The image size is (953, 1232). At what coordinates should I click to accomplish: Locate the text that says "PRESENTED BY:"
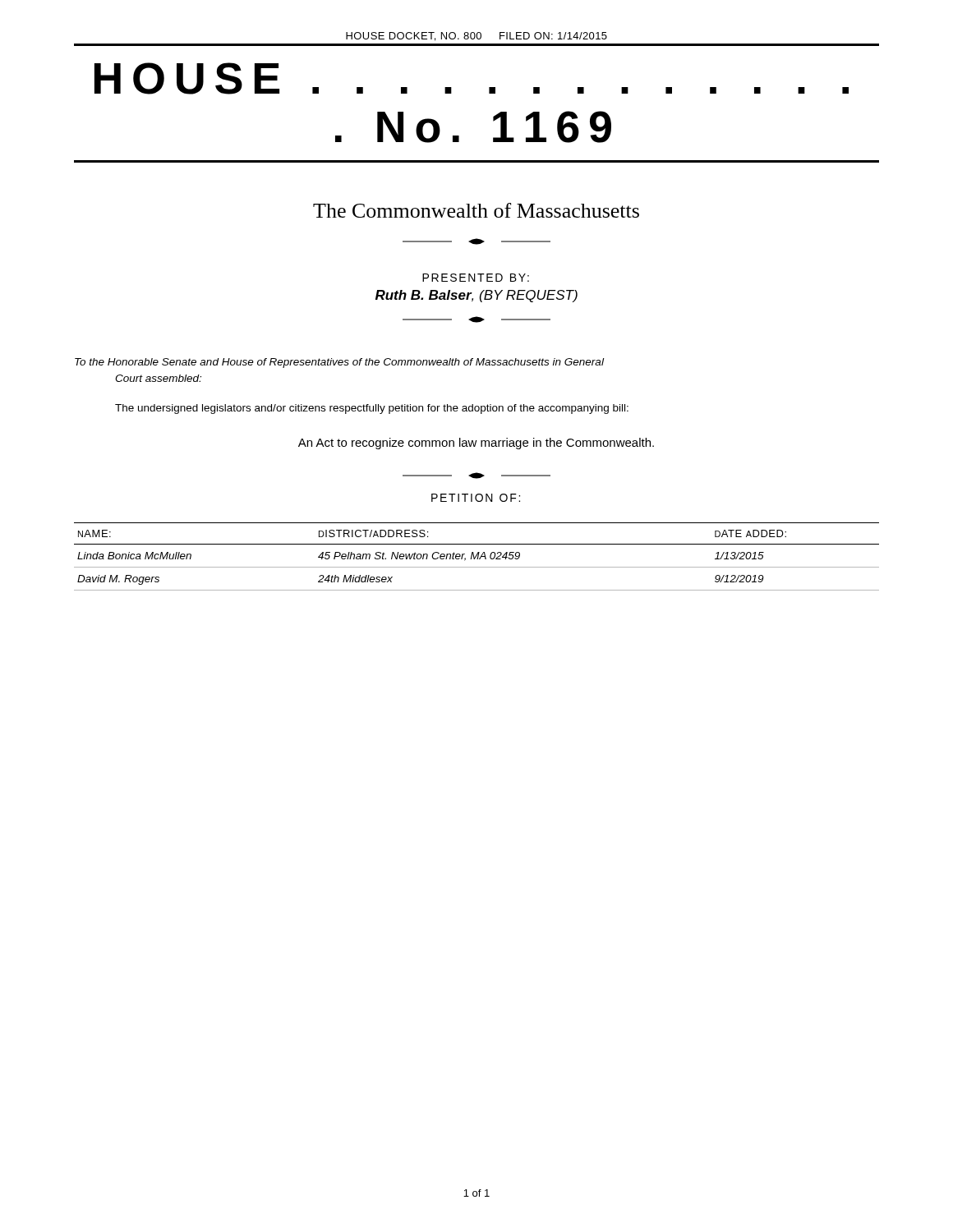click(476, 277)
